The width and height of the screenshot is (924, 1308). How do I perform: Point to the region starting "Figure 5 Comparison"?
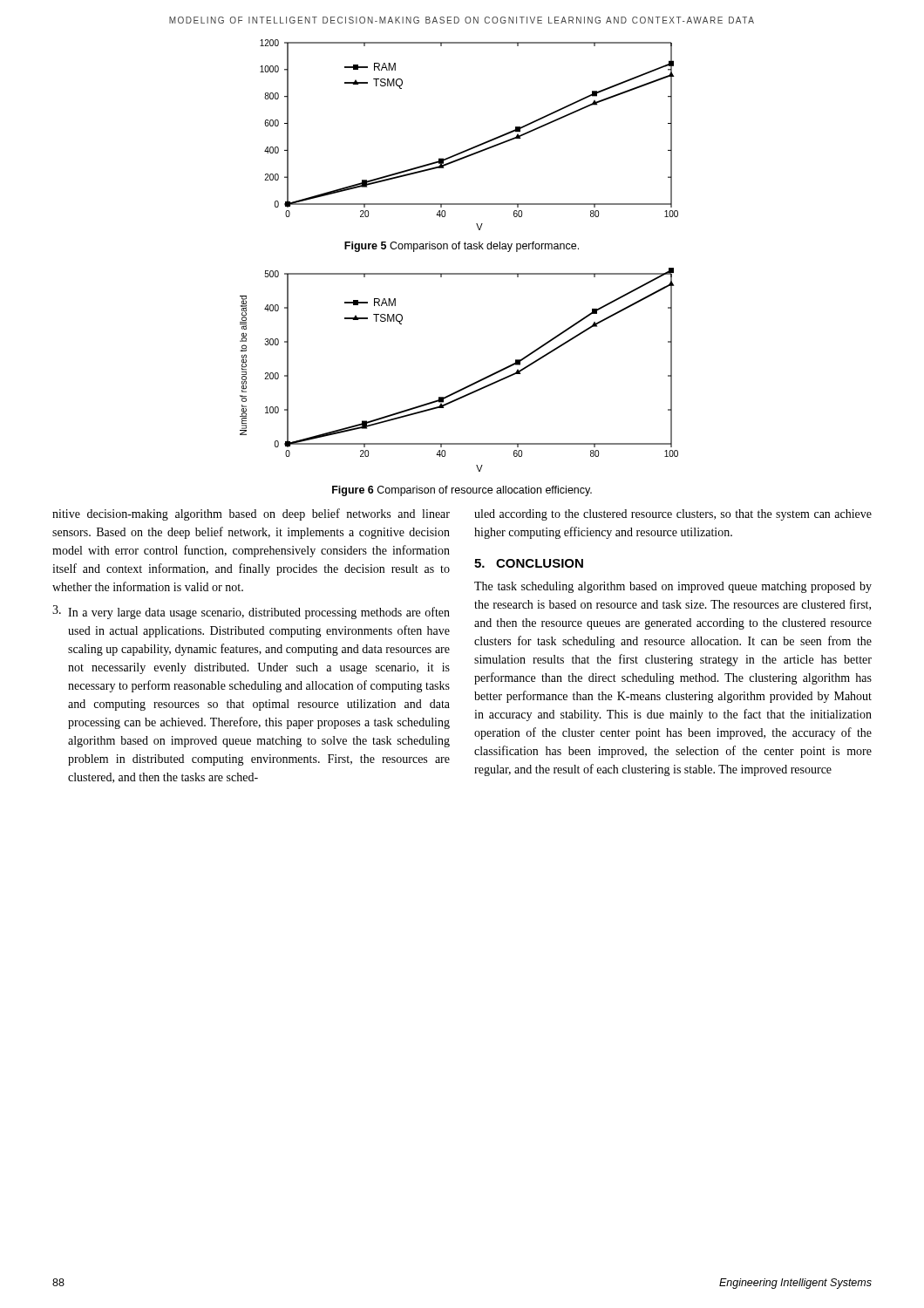click(462, 246)
